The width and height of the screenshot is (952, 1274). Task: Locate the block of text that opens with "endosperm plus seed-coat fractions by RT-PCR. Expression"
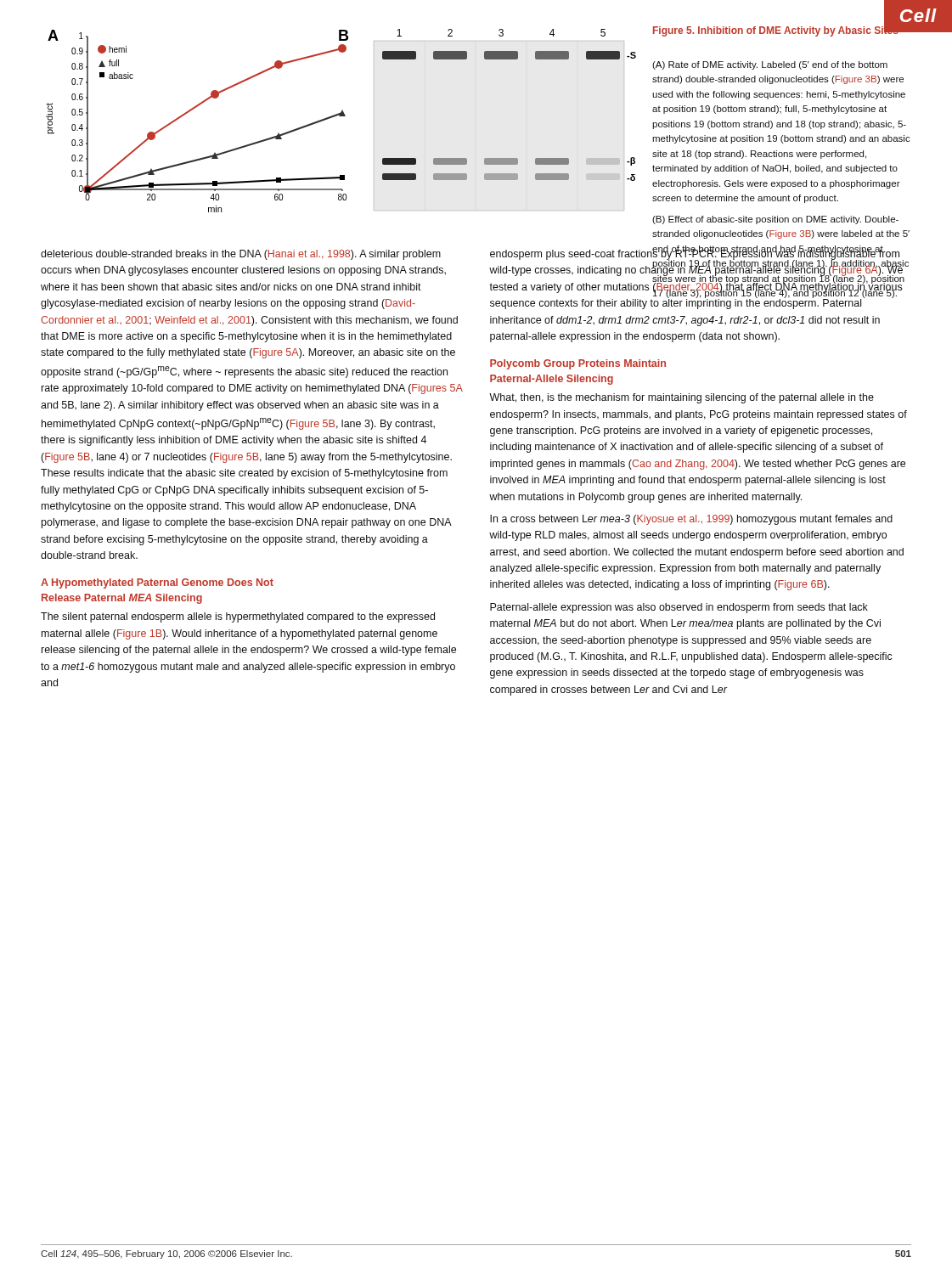coord(700,296)
